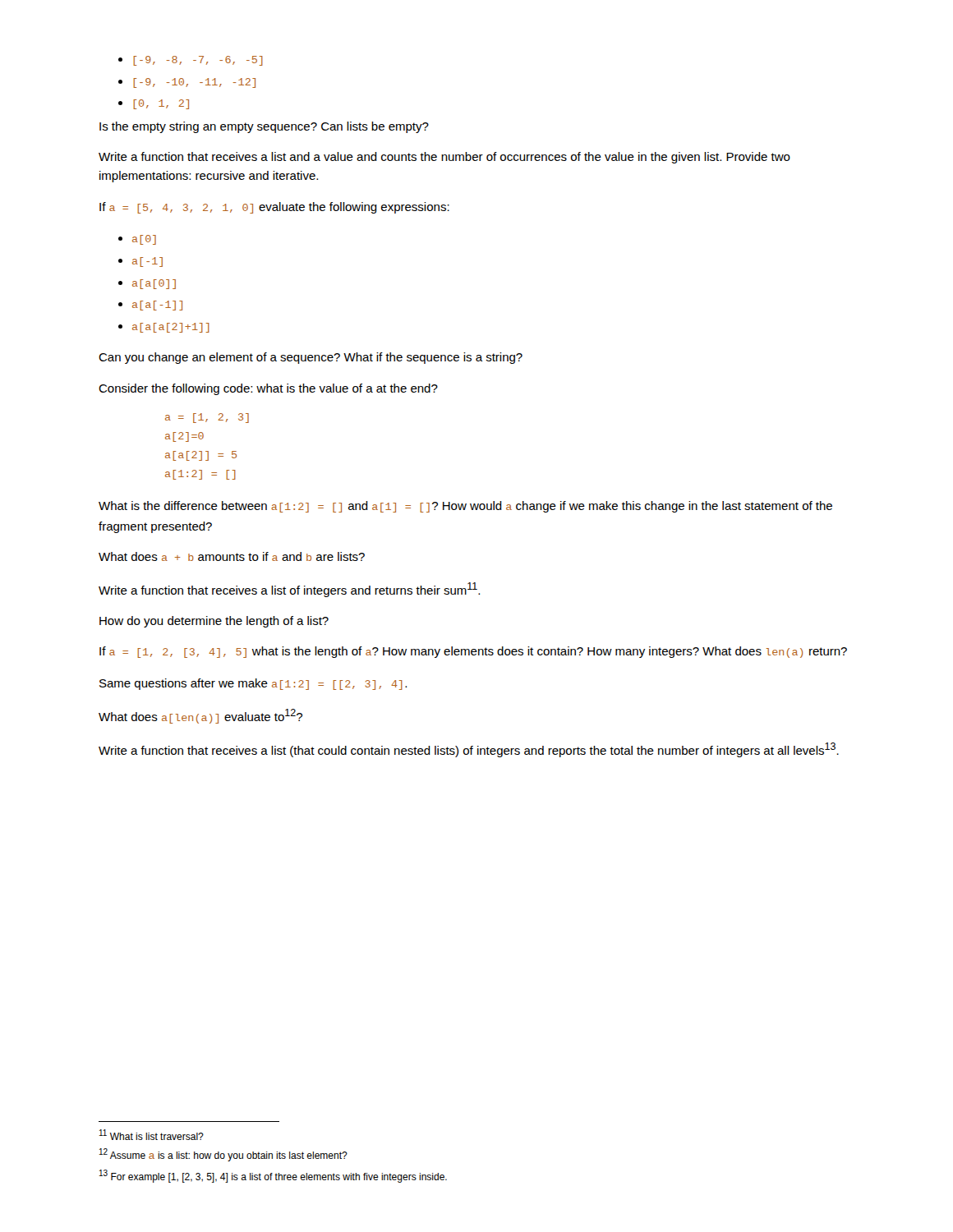Navigate to the region starting "Same questions after we make a[1:2] = [[2,"

[253, 684]
